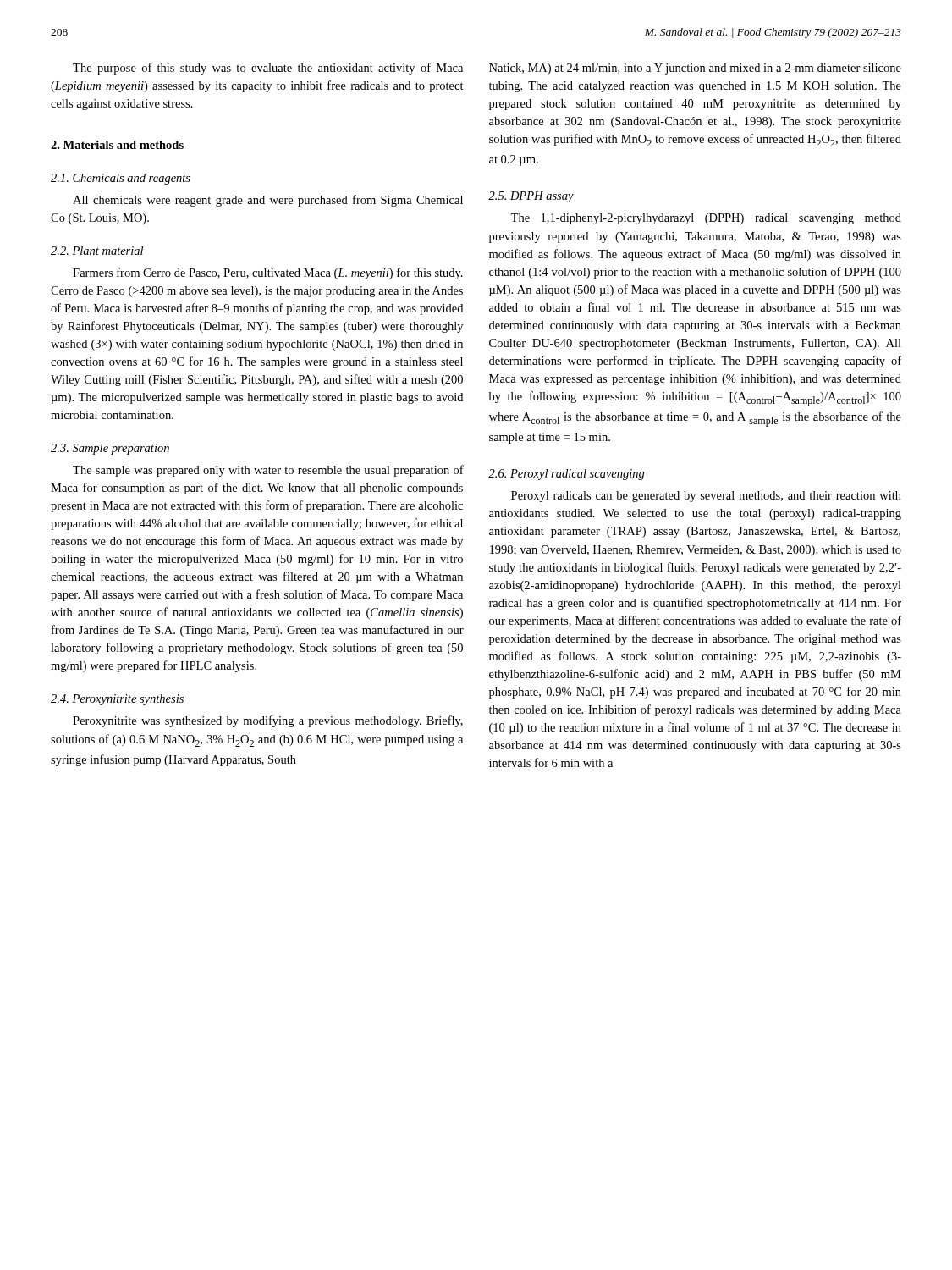Viewport: 952px width, 1270px height.
Task: Click on the text starting "Peroxynitrite was synthesized by modifying"
Action: (257, 741)
